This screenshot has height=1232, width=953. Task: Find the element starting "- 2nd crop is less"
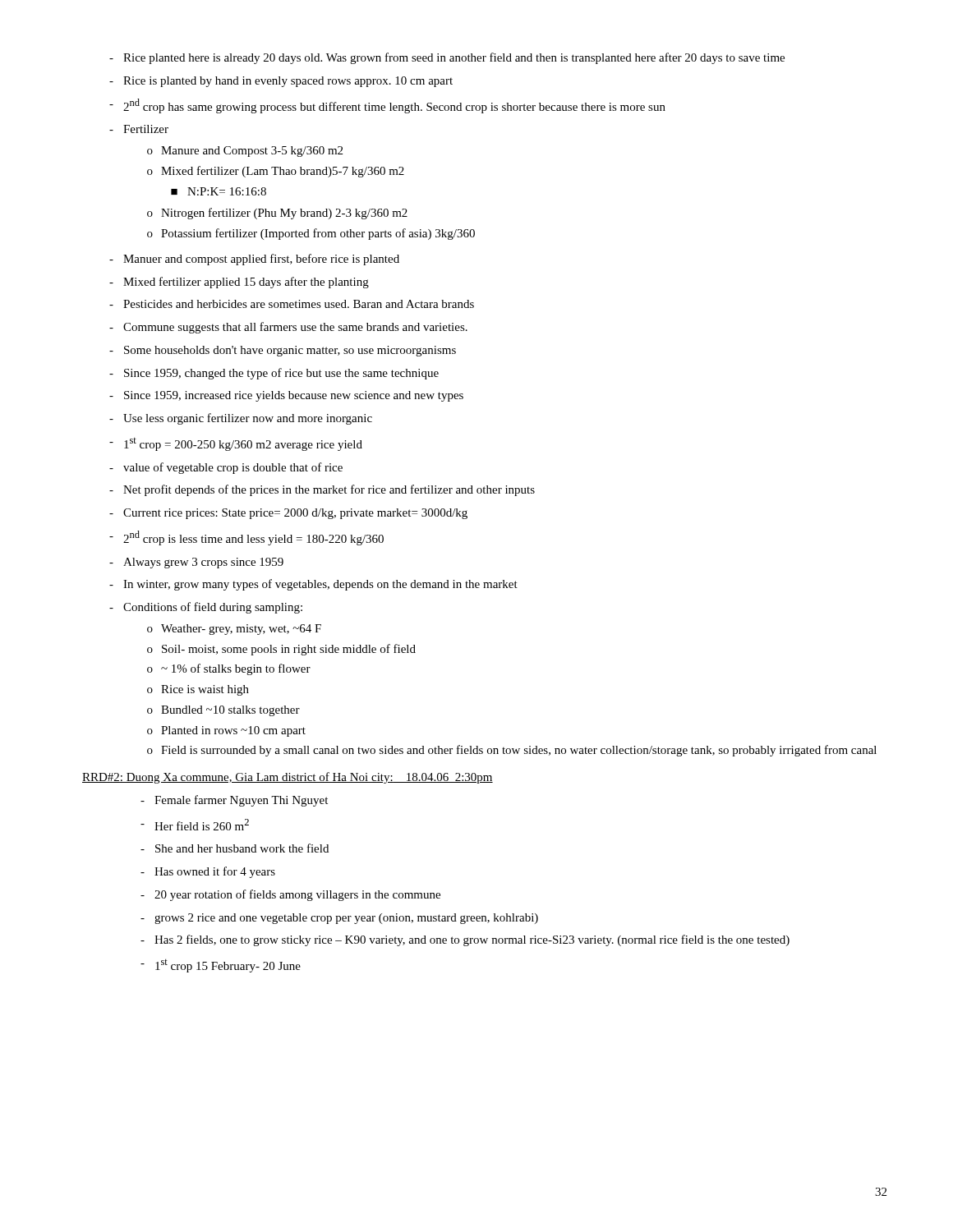tap(246, 538)
